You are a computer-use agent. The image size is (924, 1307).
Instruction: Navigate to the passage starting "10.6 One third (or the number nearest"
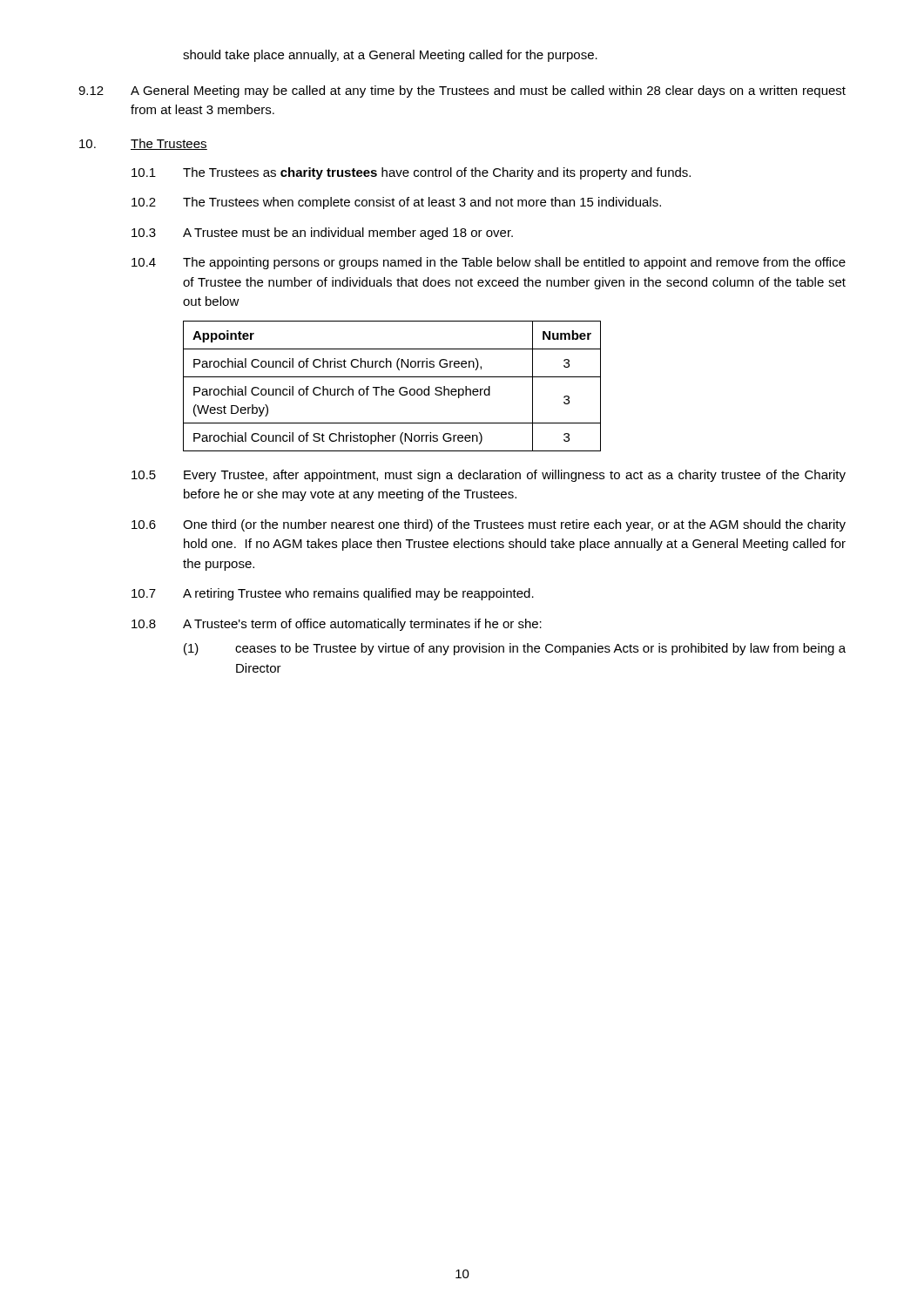pyautogui.click(x=488, y=544)
